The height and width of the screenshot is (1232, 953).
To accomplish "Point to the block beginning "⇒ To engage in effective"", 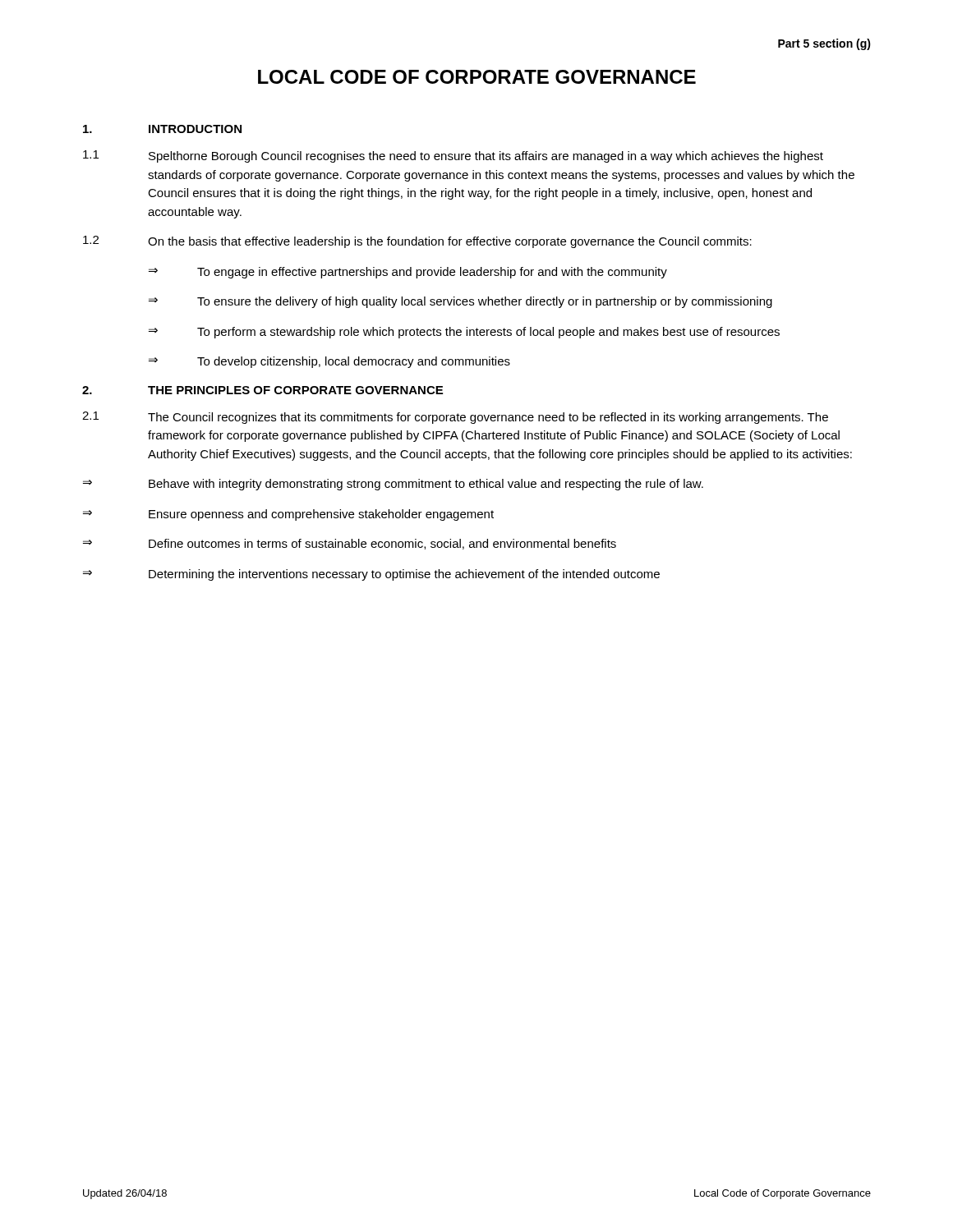I will (509, 272).
